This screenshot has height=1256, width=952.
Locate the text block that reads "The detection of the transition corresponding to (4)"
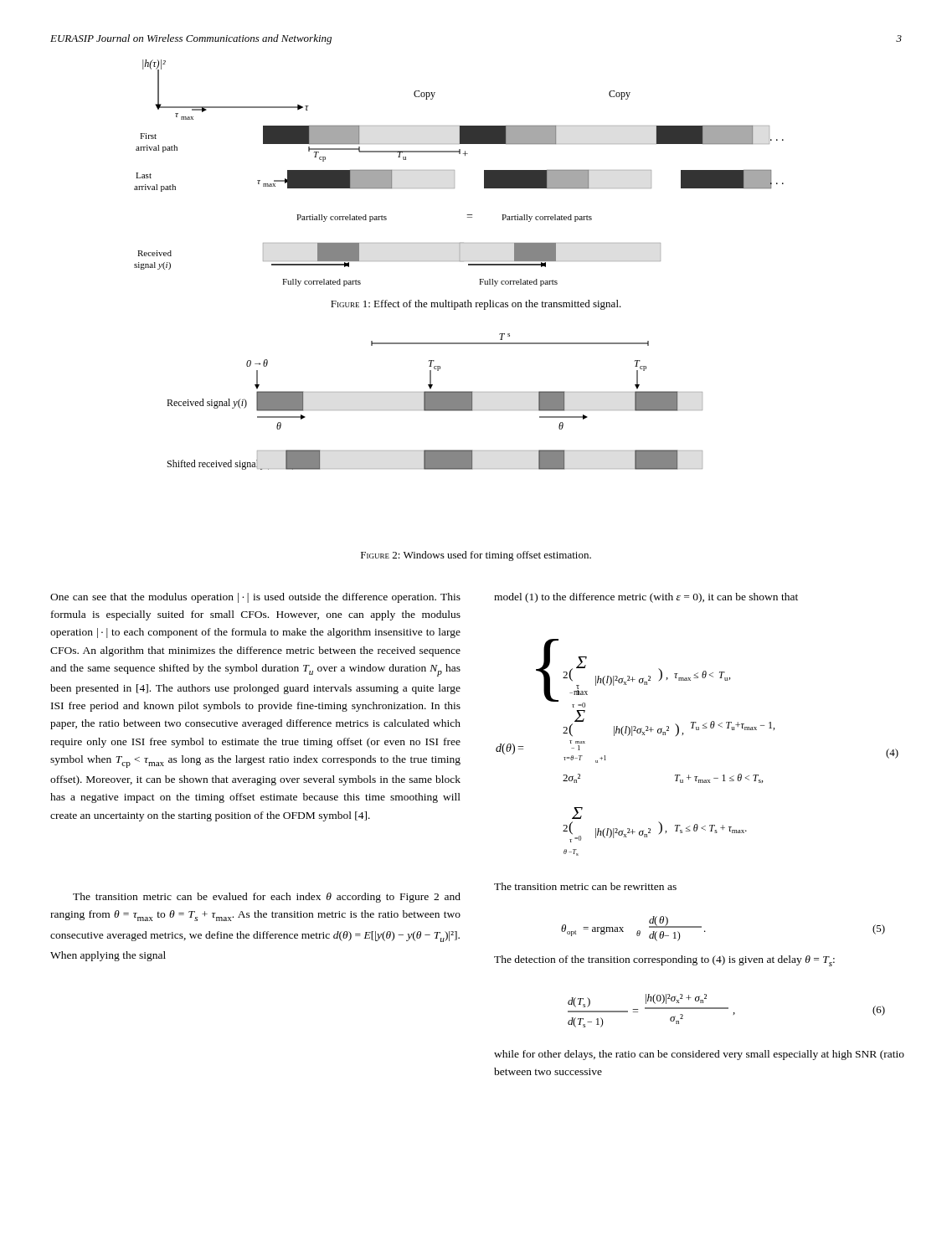665,960
